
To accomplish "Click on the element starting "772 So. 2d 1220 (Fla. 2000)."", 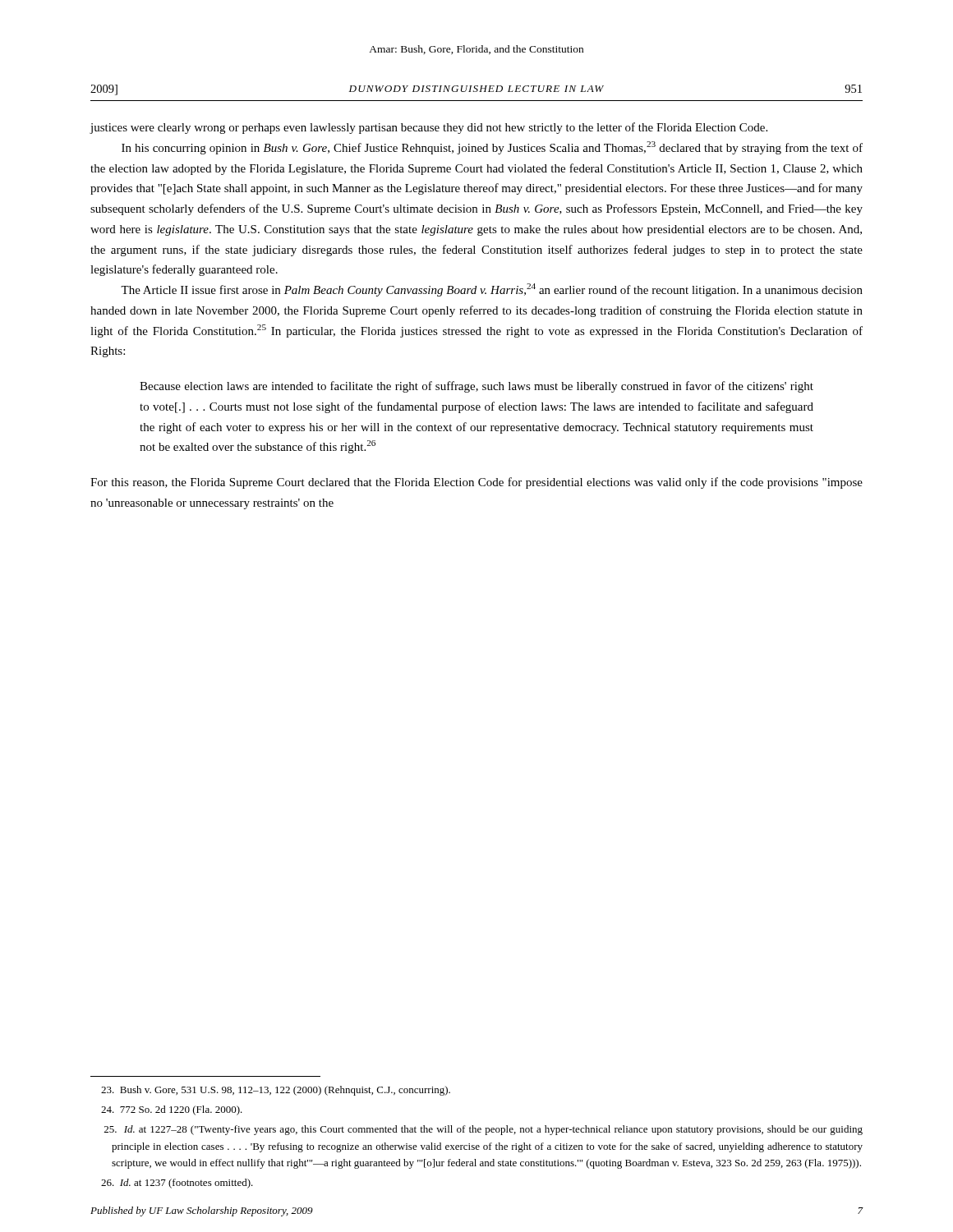I will (x=166, y=1109).
